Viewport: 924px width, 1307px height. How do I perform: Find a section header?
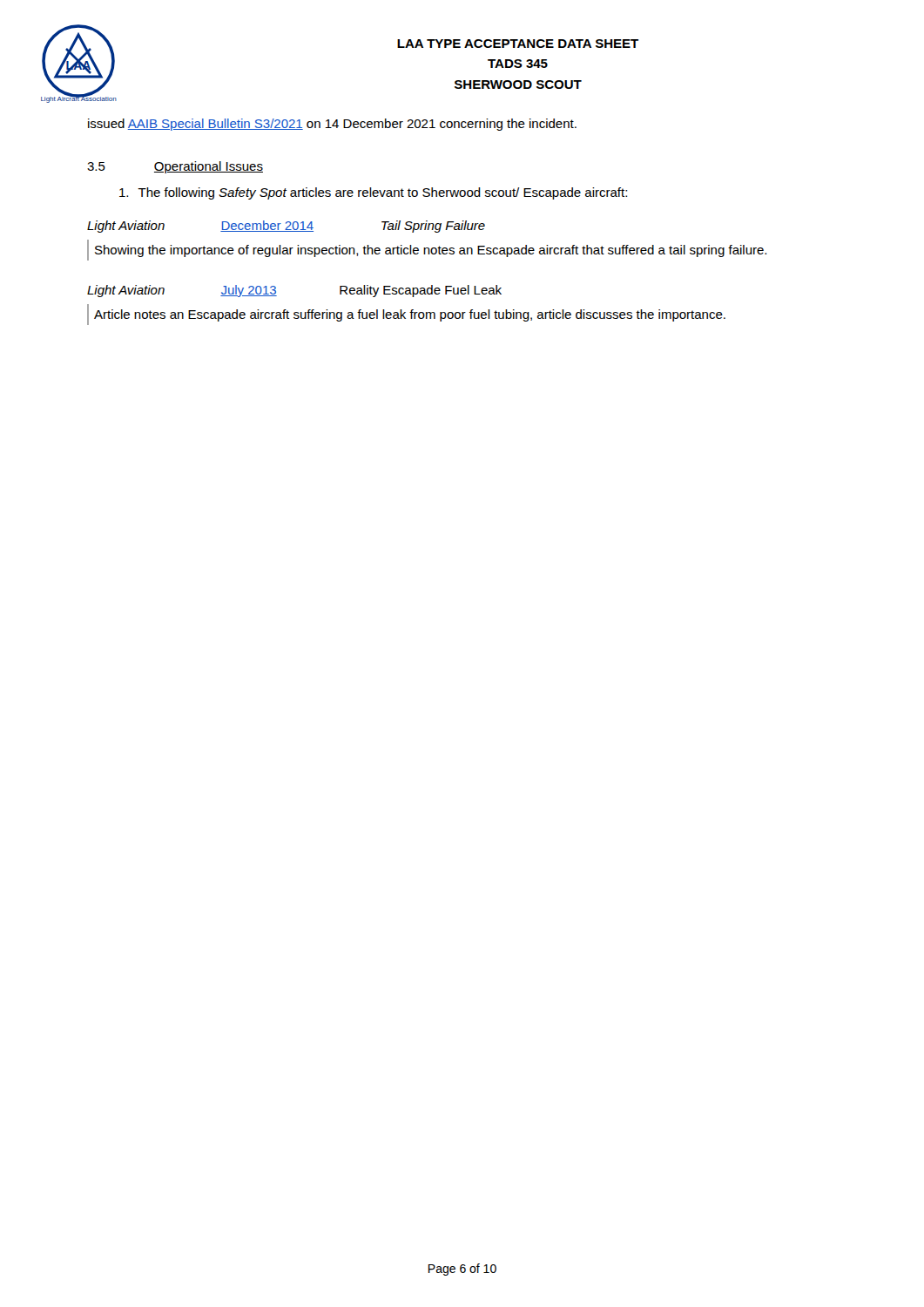click(175, 166)
